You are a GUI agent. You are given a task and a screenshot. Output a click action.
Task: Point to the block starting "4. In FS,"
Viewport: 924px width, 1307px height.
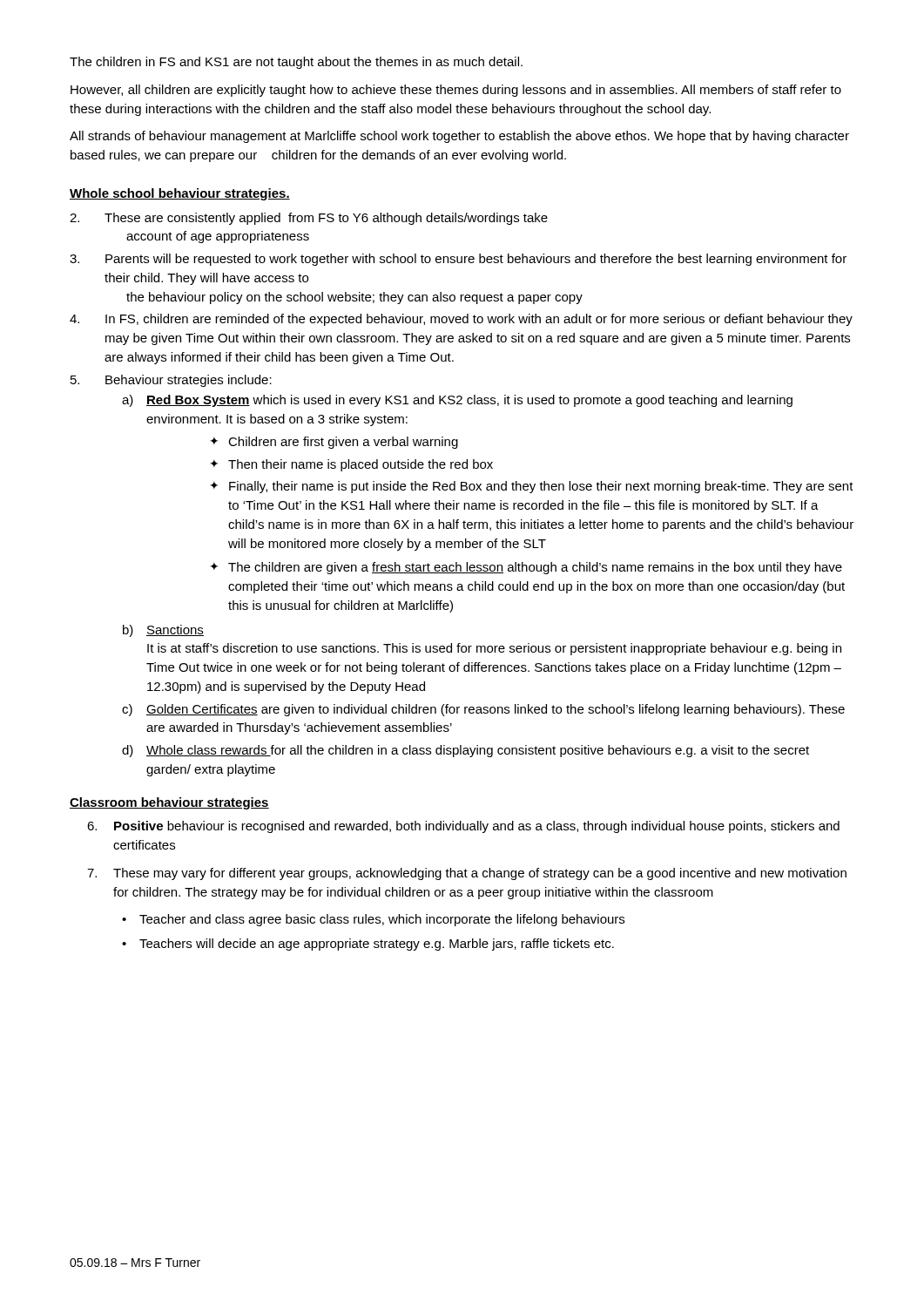click(462, 338)
